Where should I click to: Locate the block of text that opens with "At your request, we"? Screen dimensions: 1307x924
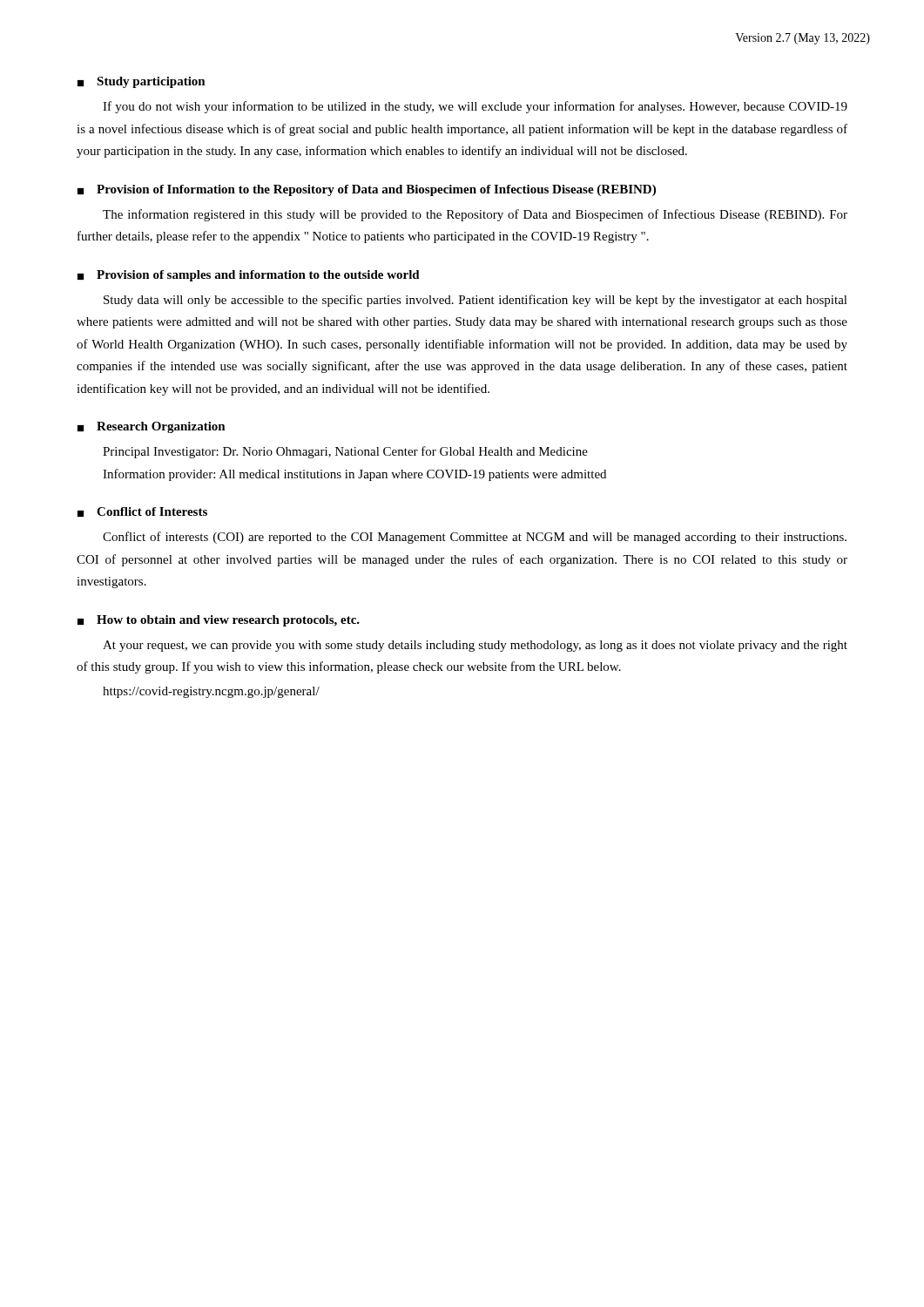(462, 655)
